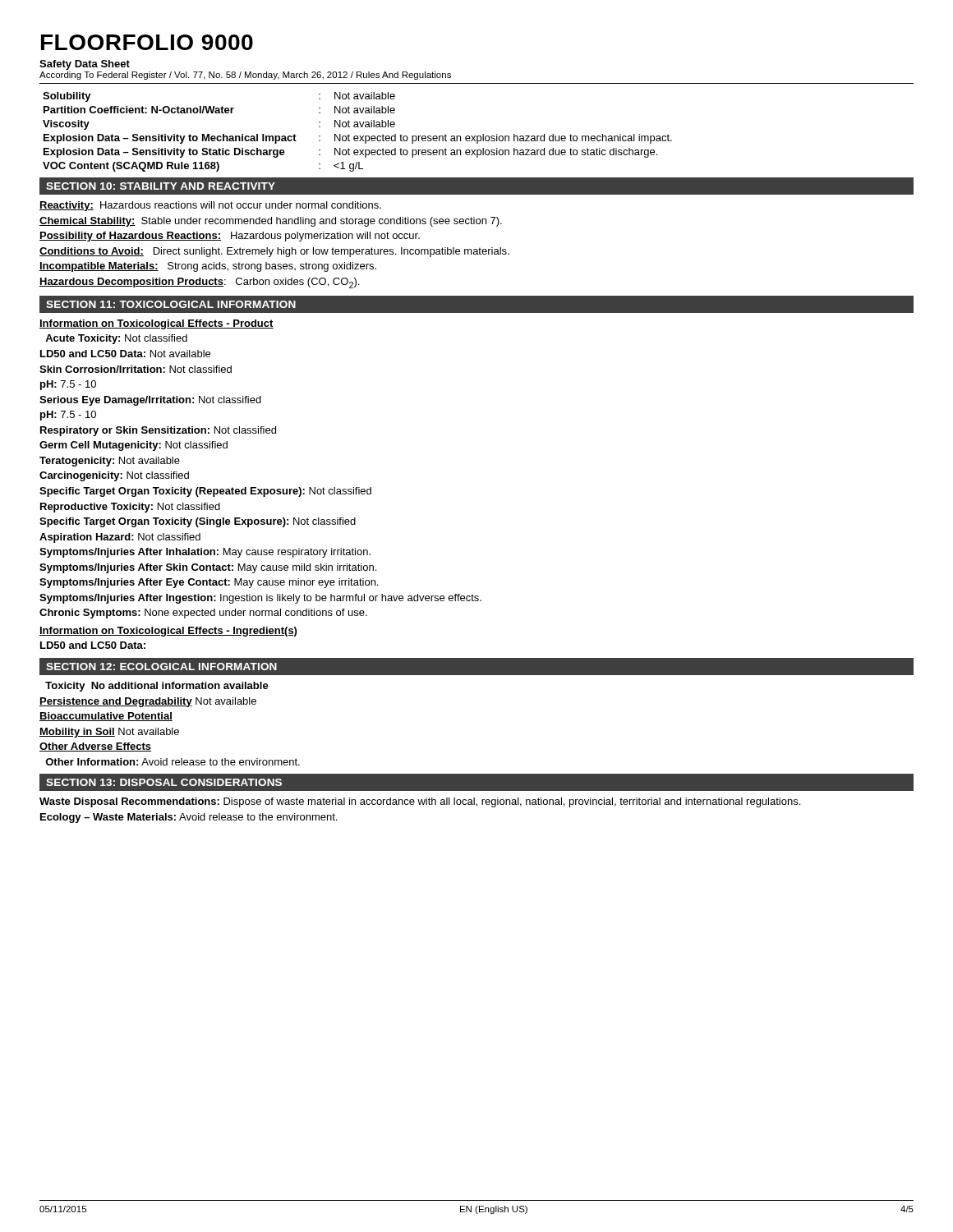Select the block starting "Aspiration Hazard: Not classified"
The image size is (953, 1232).
pos(120,536)
